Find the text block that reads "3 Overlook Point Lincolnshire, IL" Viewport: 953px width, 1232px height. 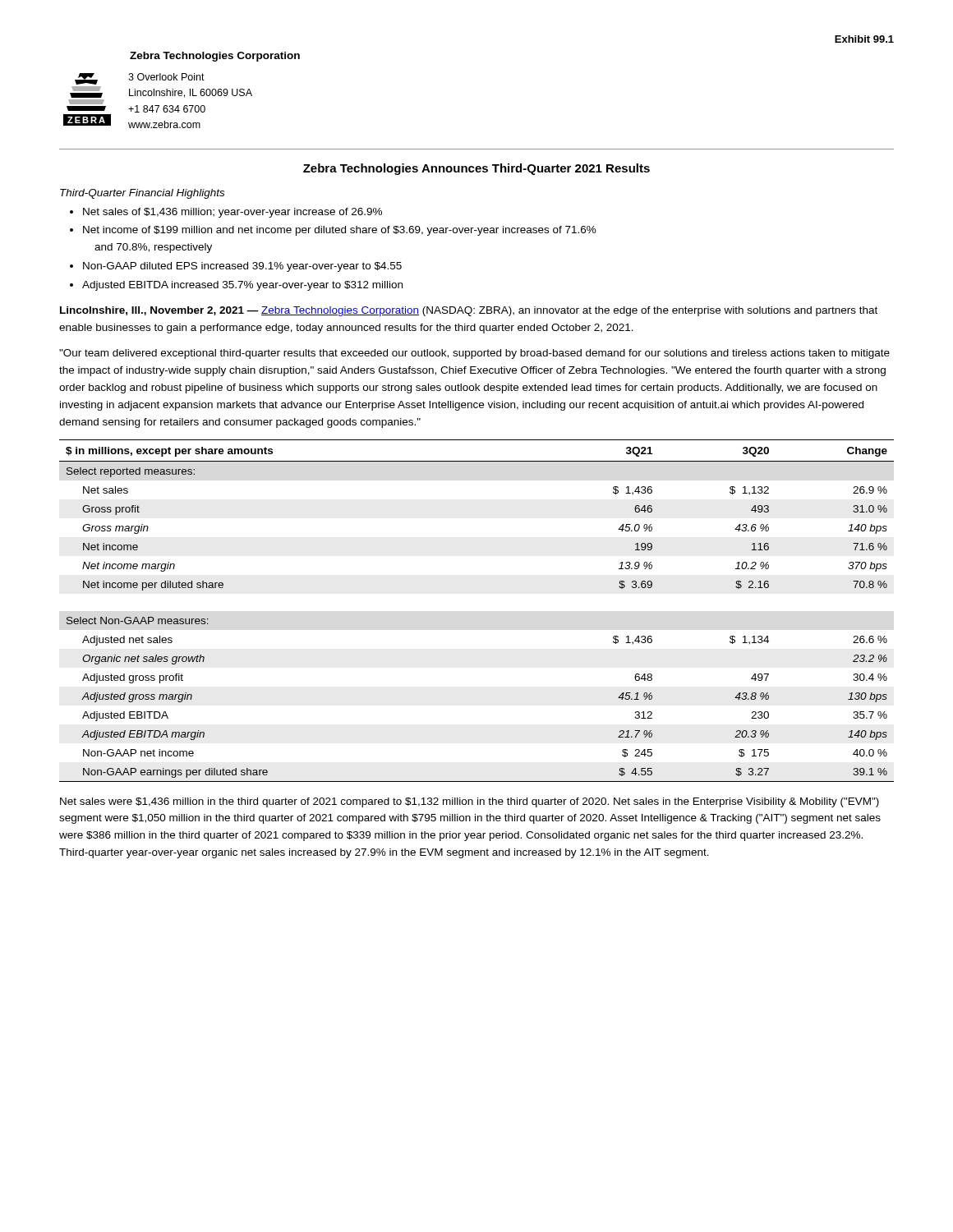coord(190,101)
